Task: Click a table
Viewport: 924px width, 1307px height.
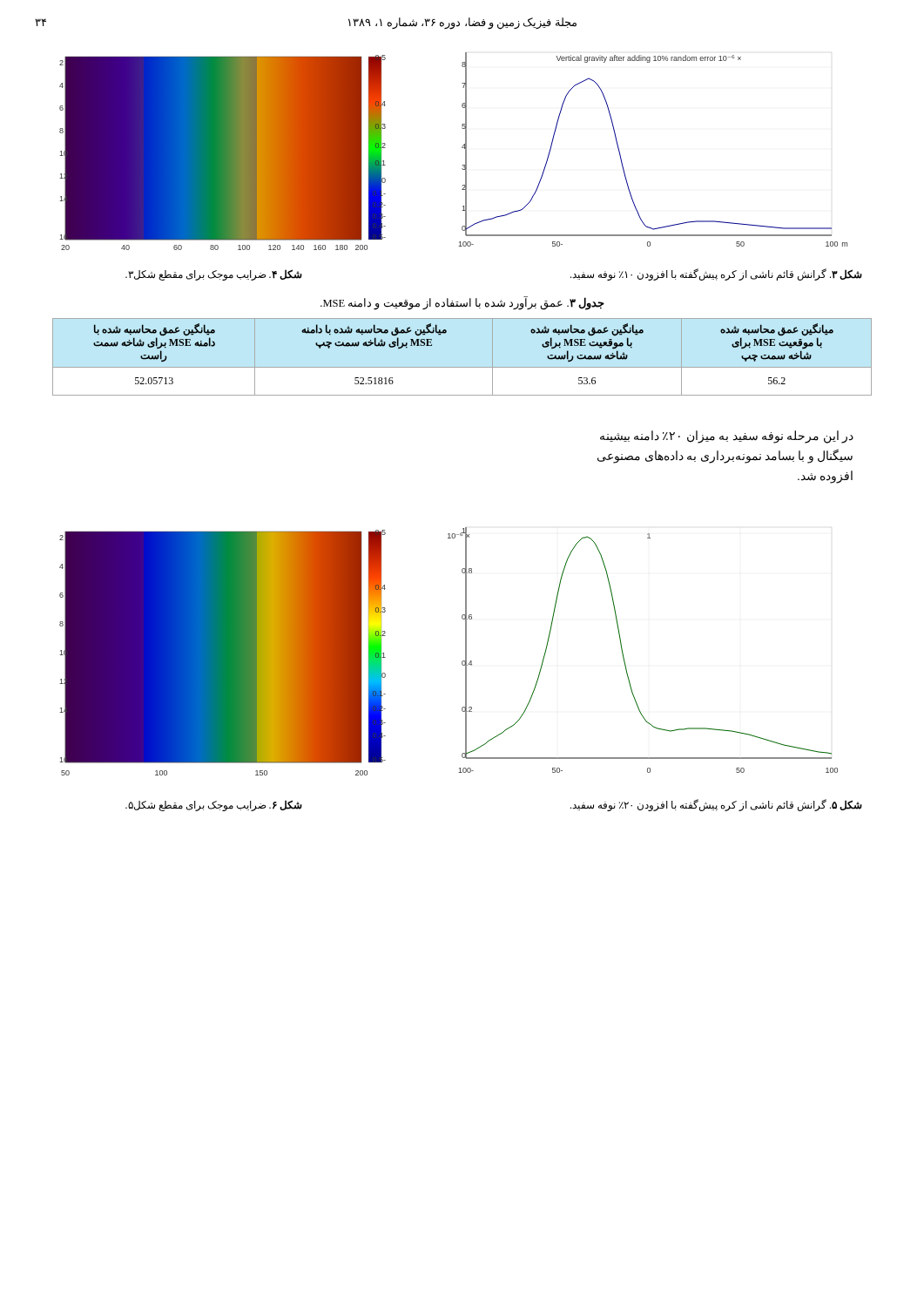Action: click(x=462, y=357)
